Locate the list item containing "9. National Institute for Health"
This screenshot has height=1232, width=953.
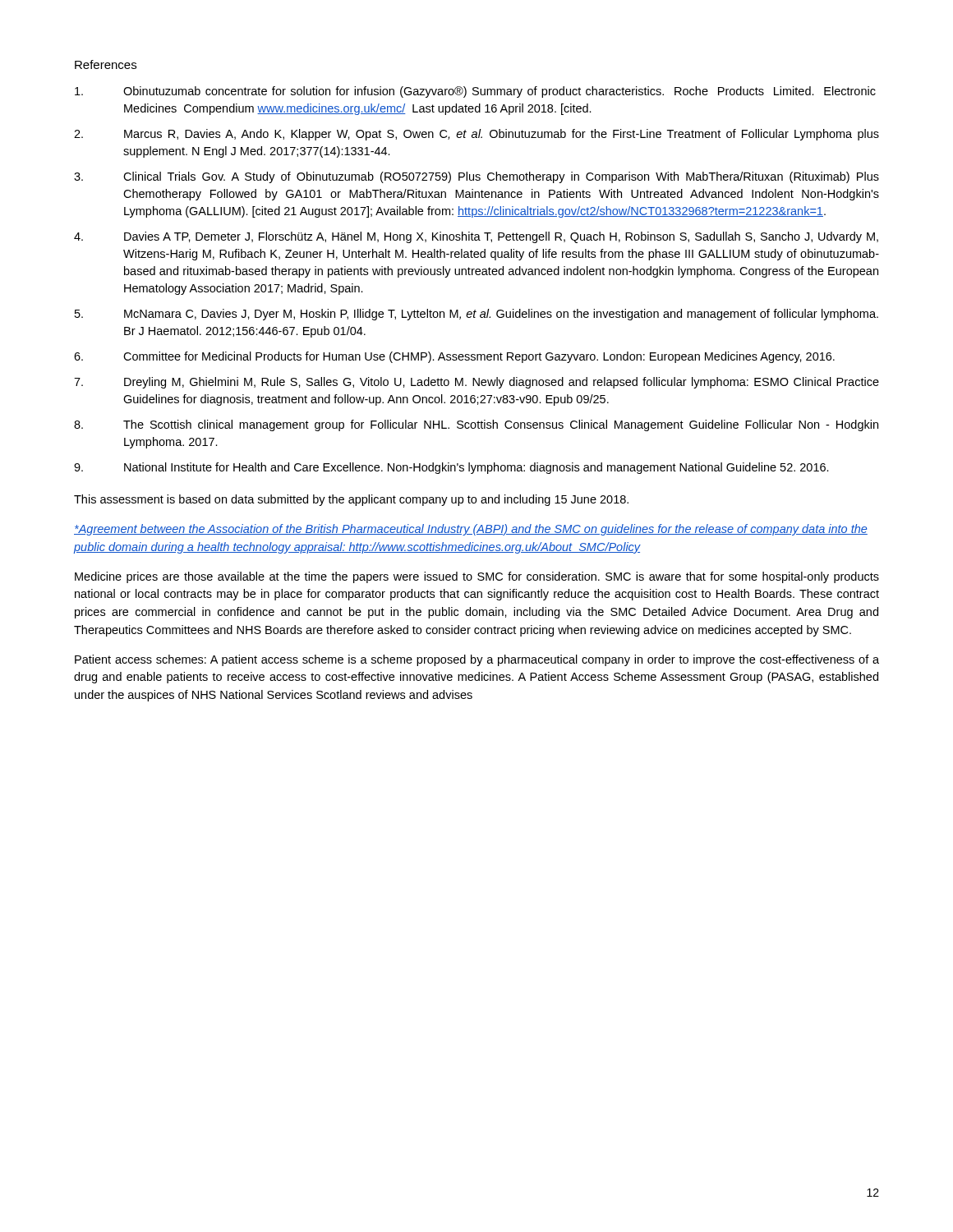coord(476,468)
